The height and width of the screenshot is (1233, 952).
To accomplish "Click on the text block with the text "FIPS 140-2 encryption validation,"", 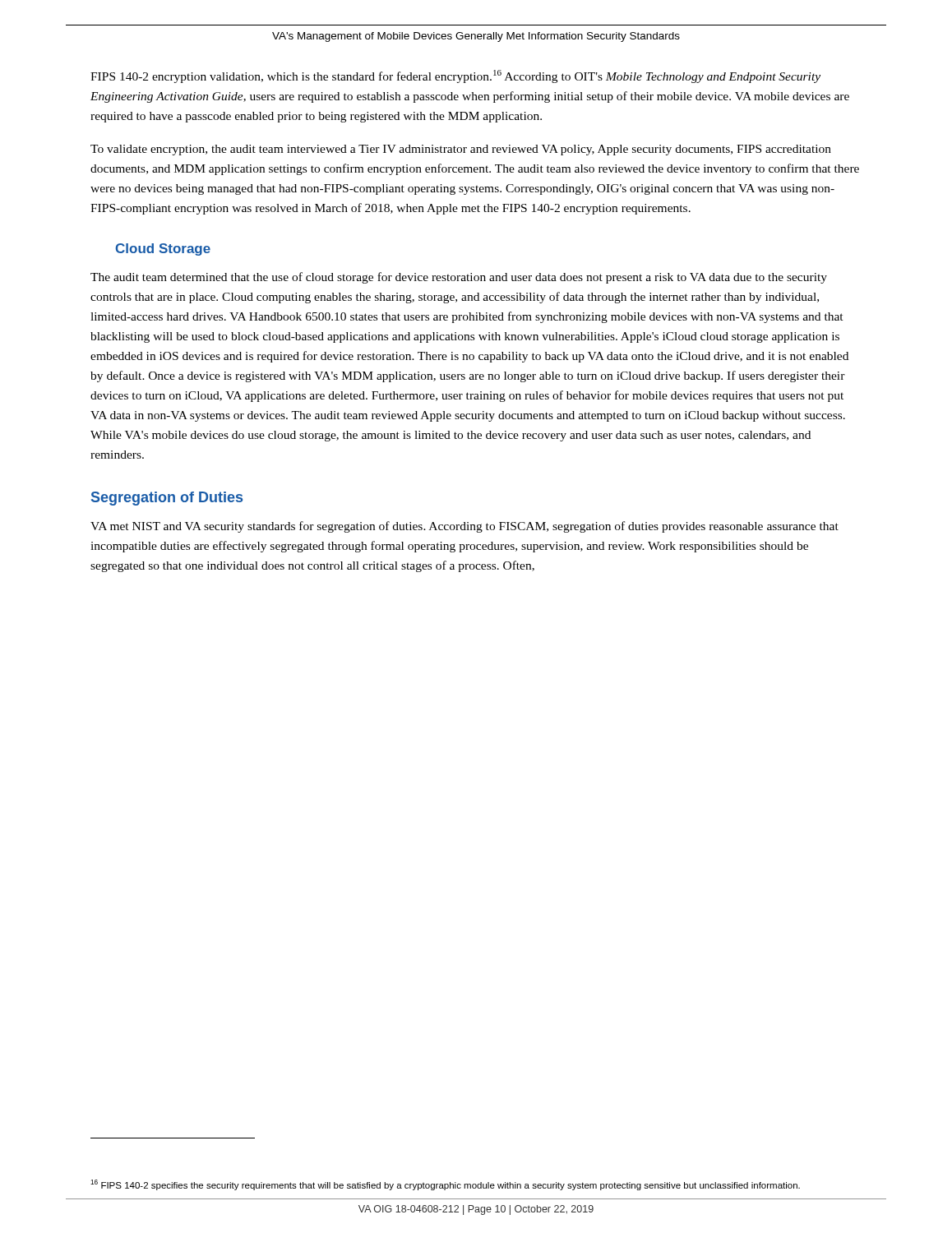I will tap(470, 95).
